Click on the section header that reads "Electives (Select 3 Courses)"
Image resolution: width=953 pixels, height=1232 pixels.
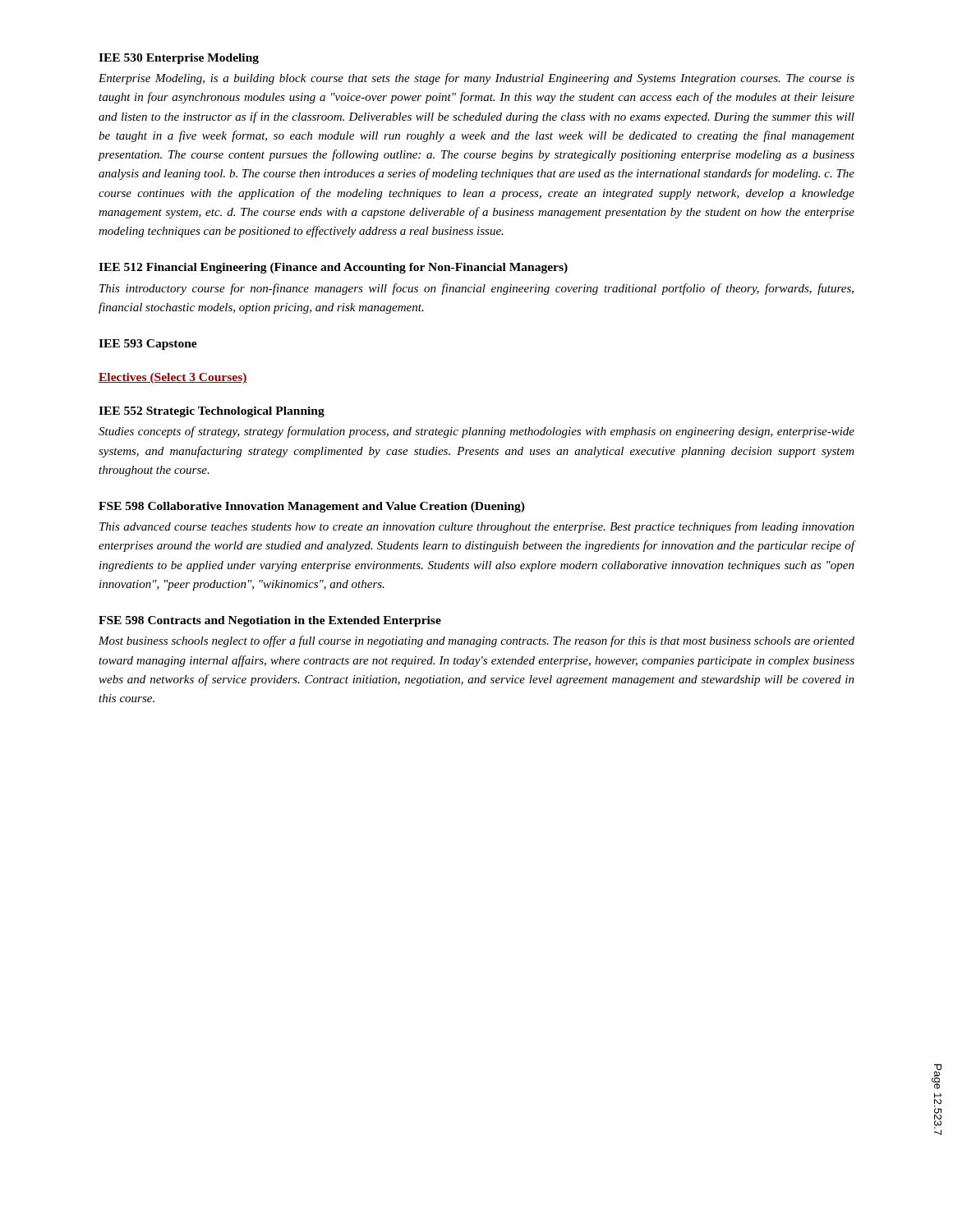pyautogui.click(x=173, y=377)
